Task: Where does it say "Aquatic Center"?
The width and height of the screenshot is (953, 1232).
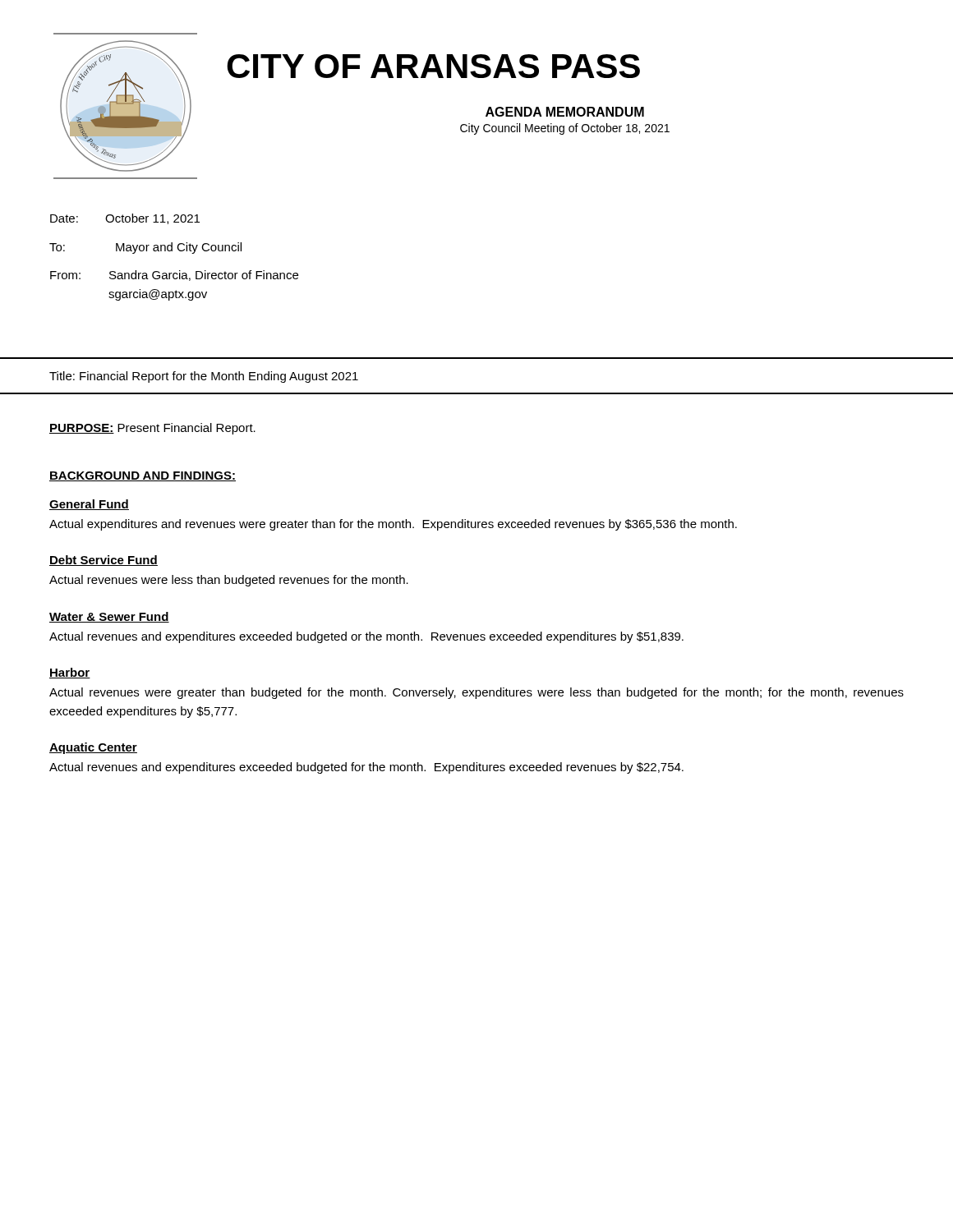Action: click(93, 747)
